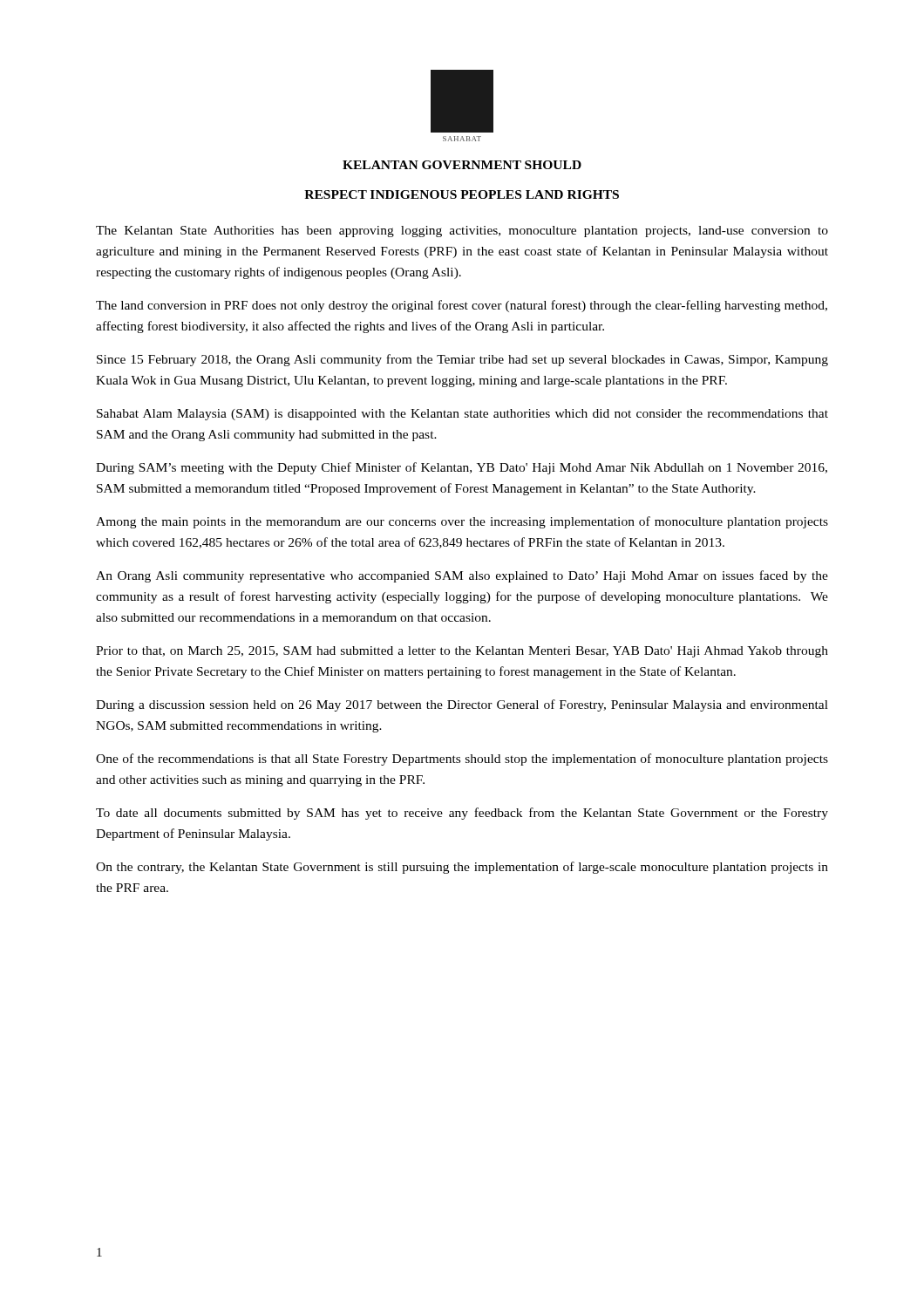
Task: Click on the text block starting "Since 15 February 2018, the Orang Asli community"
Action: point(462,369)
